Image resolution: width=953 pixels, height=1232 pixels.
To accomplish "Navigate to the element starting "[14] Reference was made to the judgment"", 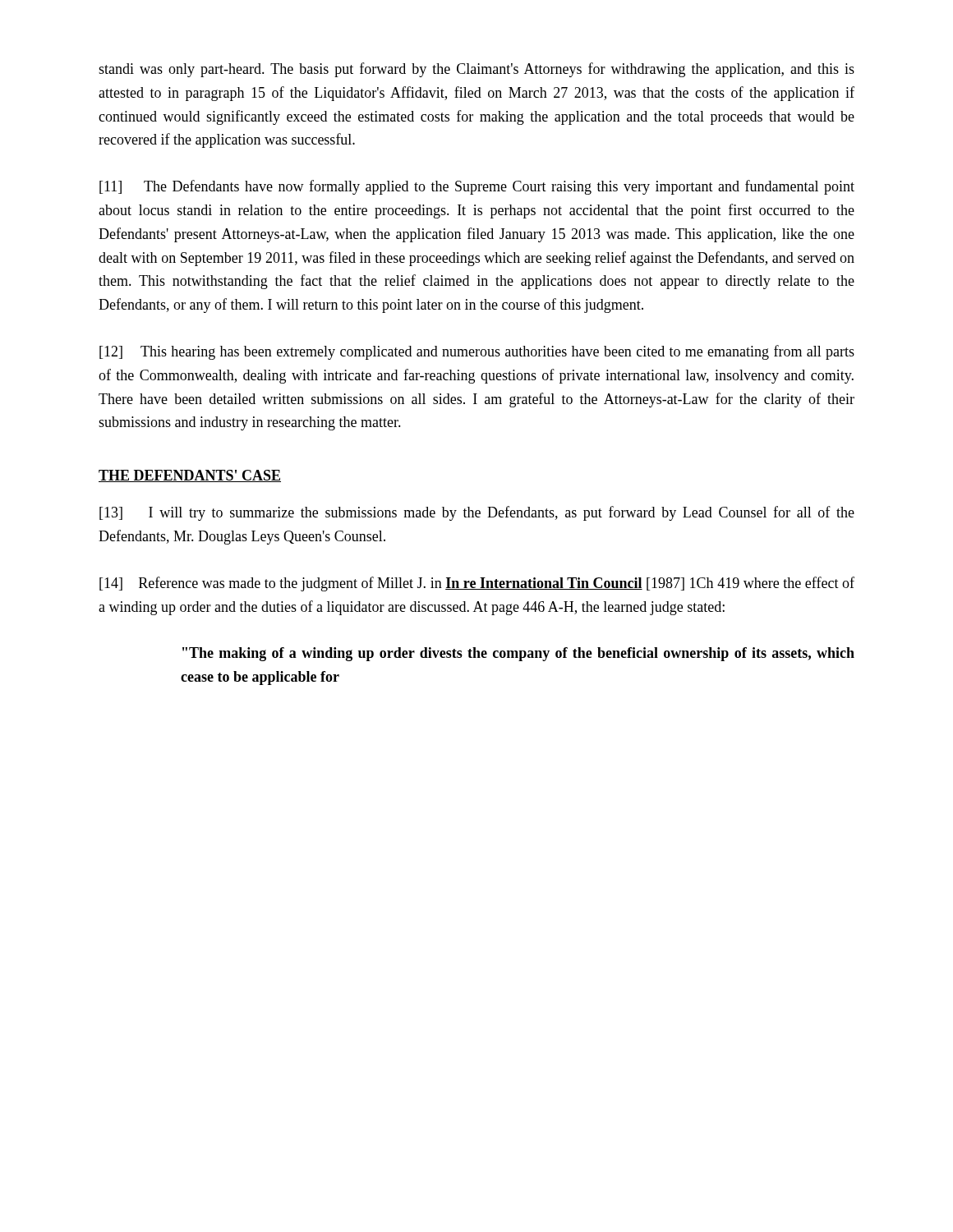I will (x=476, y=595).
